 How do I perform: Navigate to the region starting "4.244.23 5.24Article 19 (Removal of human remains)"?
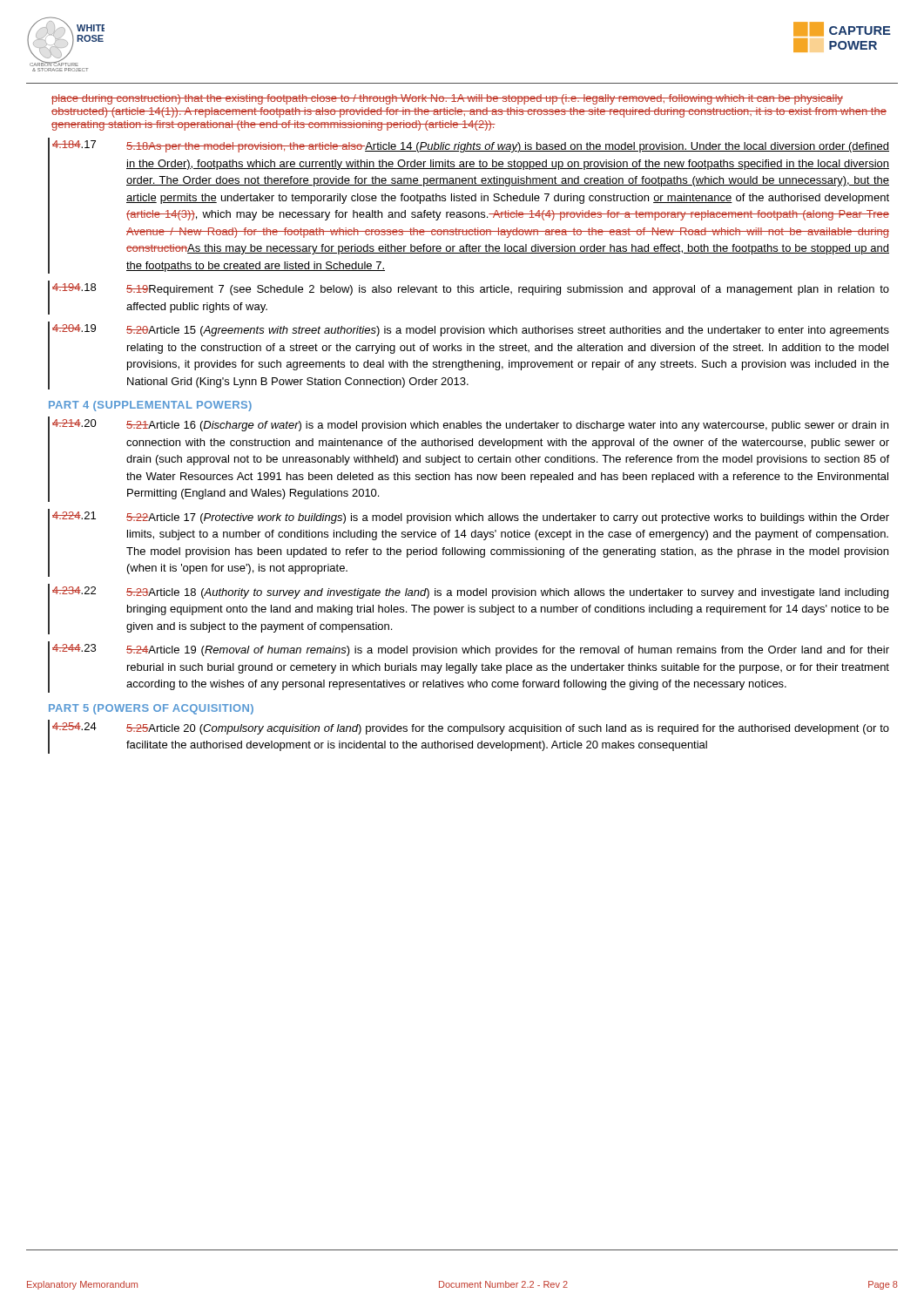[471, 667]
